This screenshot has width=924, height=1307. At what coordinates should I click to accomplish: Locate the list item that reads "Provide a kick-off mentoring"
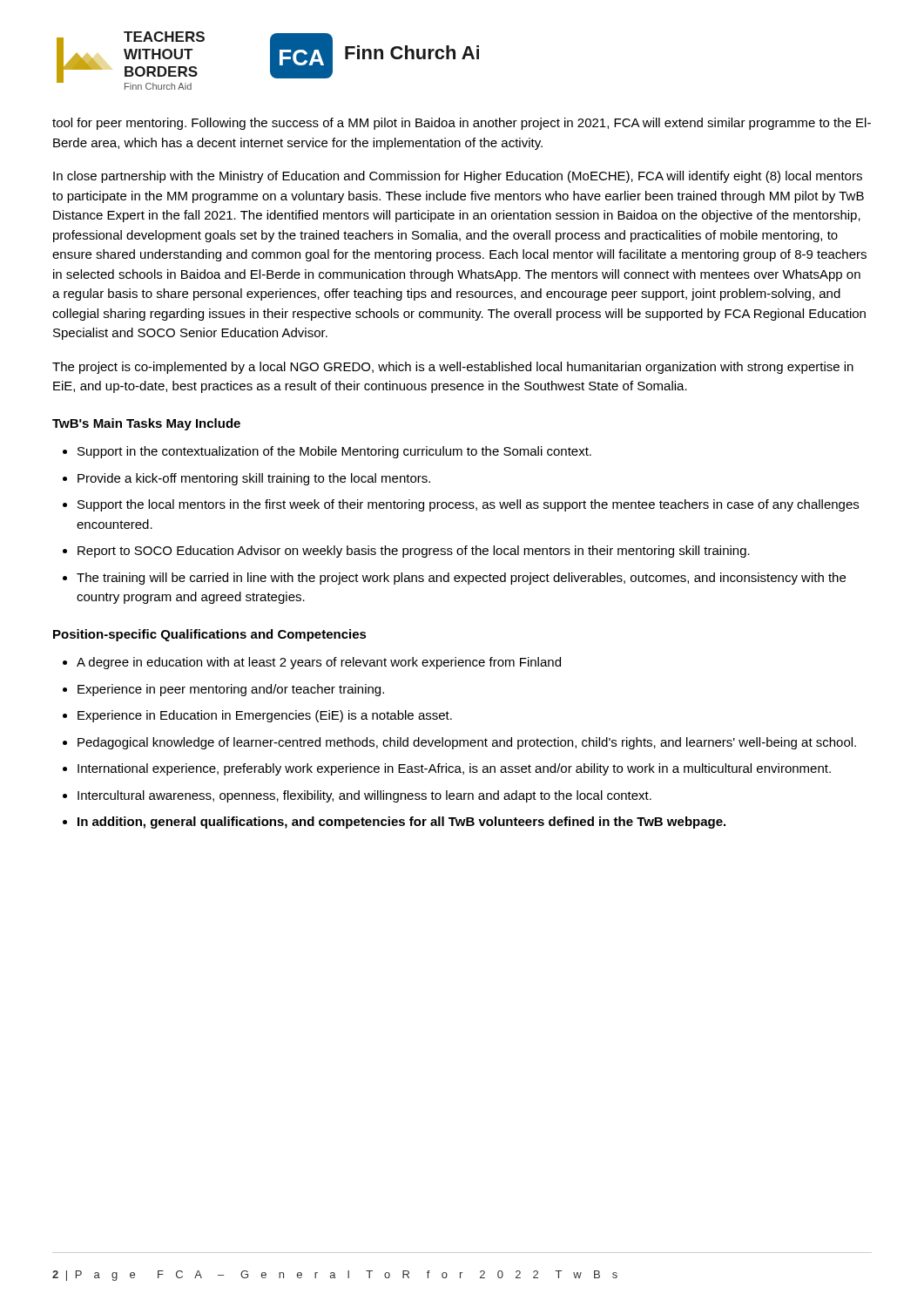coord(254,478)
